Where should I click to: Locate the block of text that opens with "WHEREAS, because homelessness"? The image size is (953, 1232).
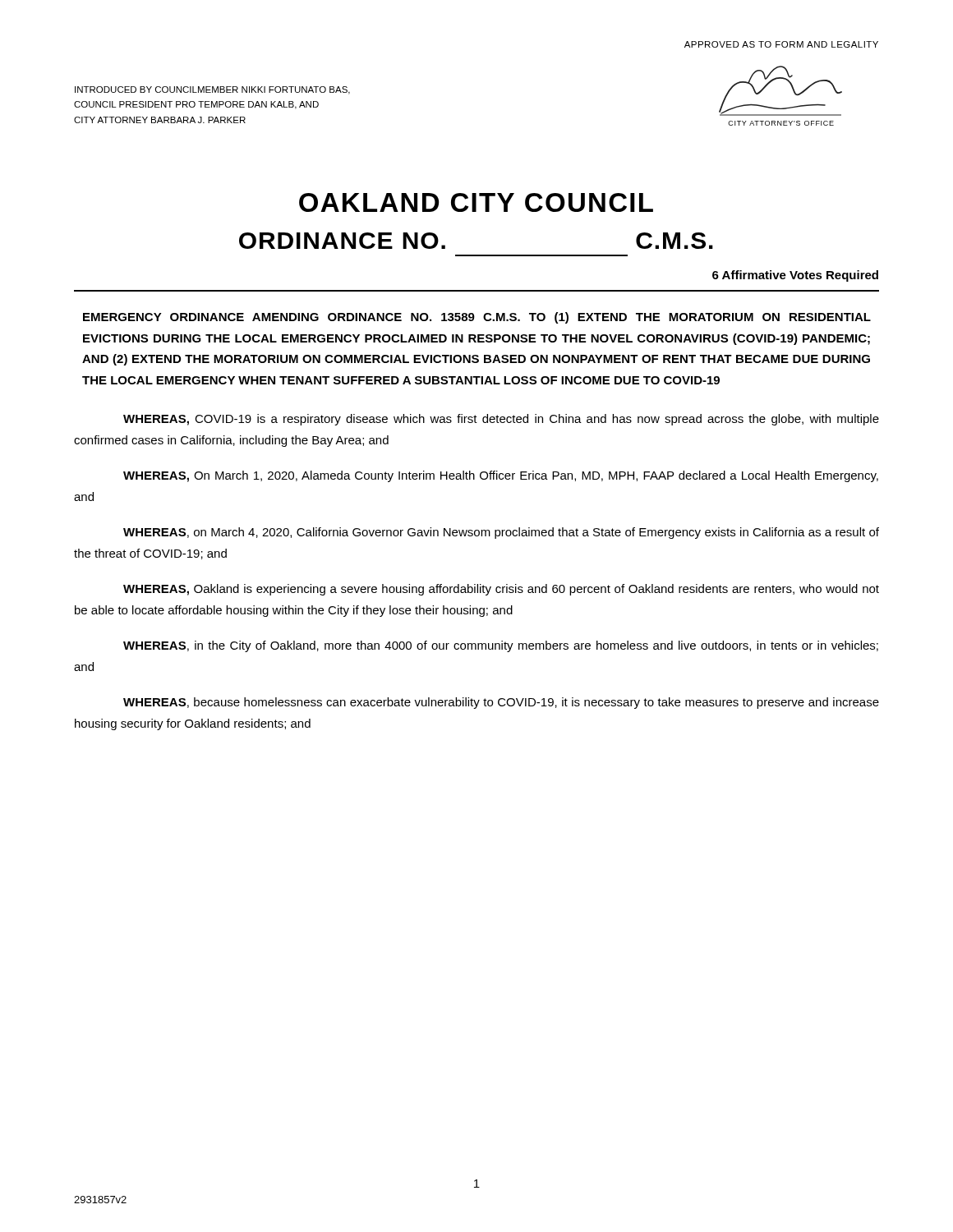click(476, 712)
